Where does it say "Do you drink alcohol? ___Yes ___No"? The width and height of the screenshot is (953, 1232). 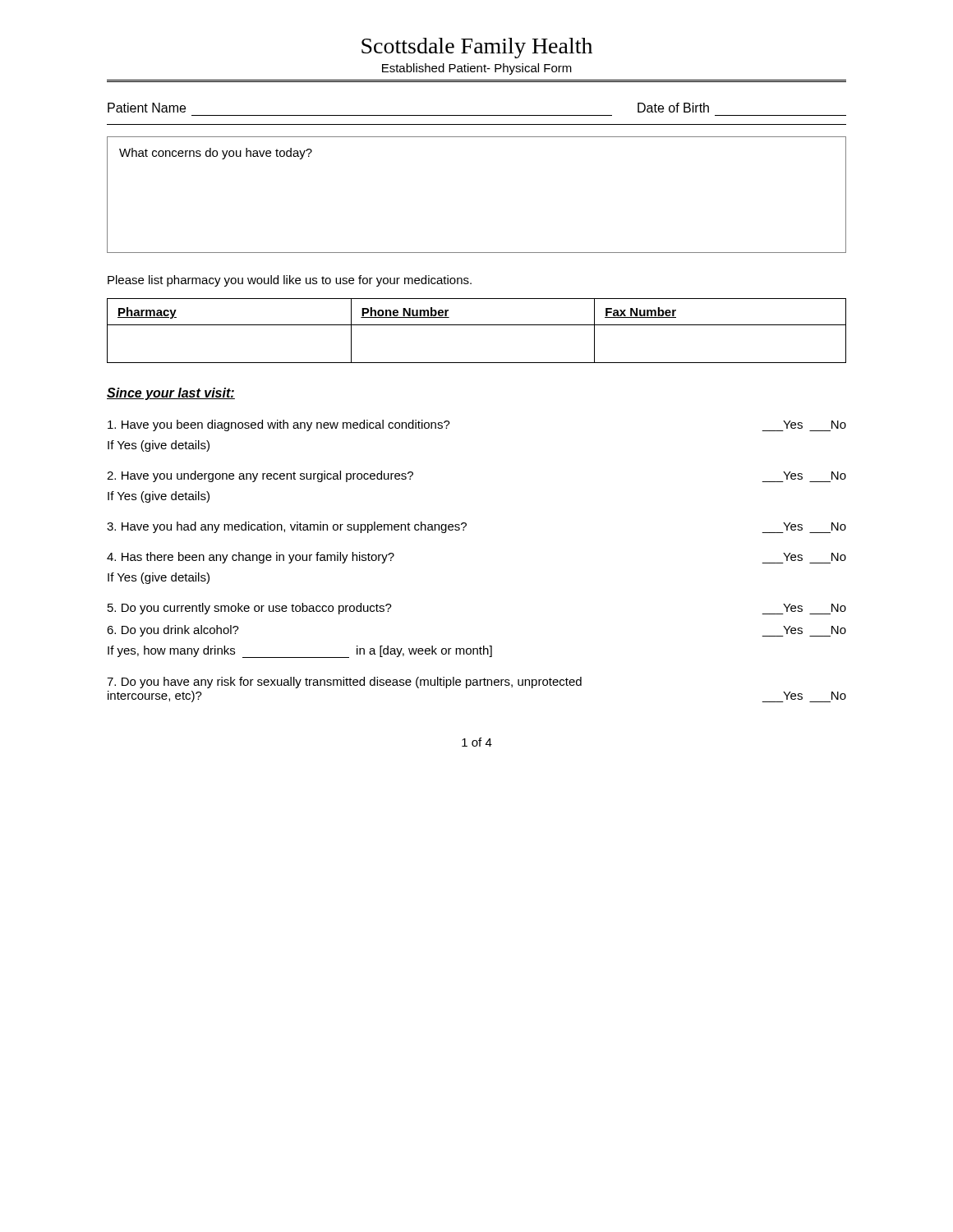click(172, 630)
